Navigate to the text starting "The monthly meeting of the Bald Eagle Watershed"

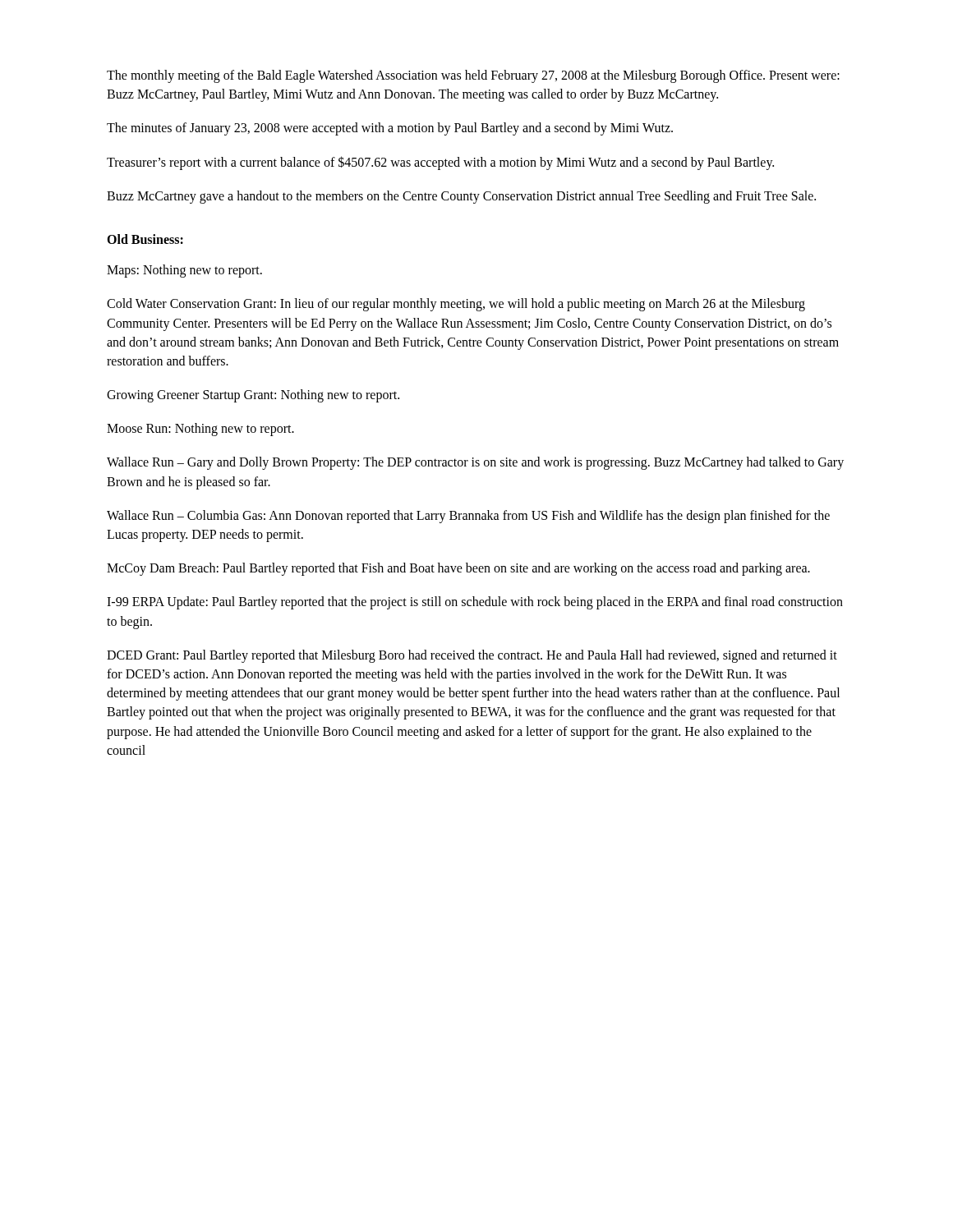tap(474, 85)
